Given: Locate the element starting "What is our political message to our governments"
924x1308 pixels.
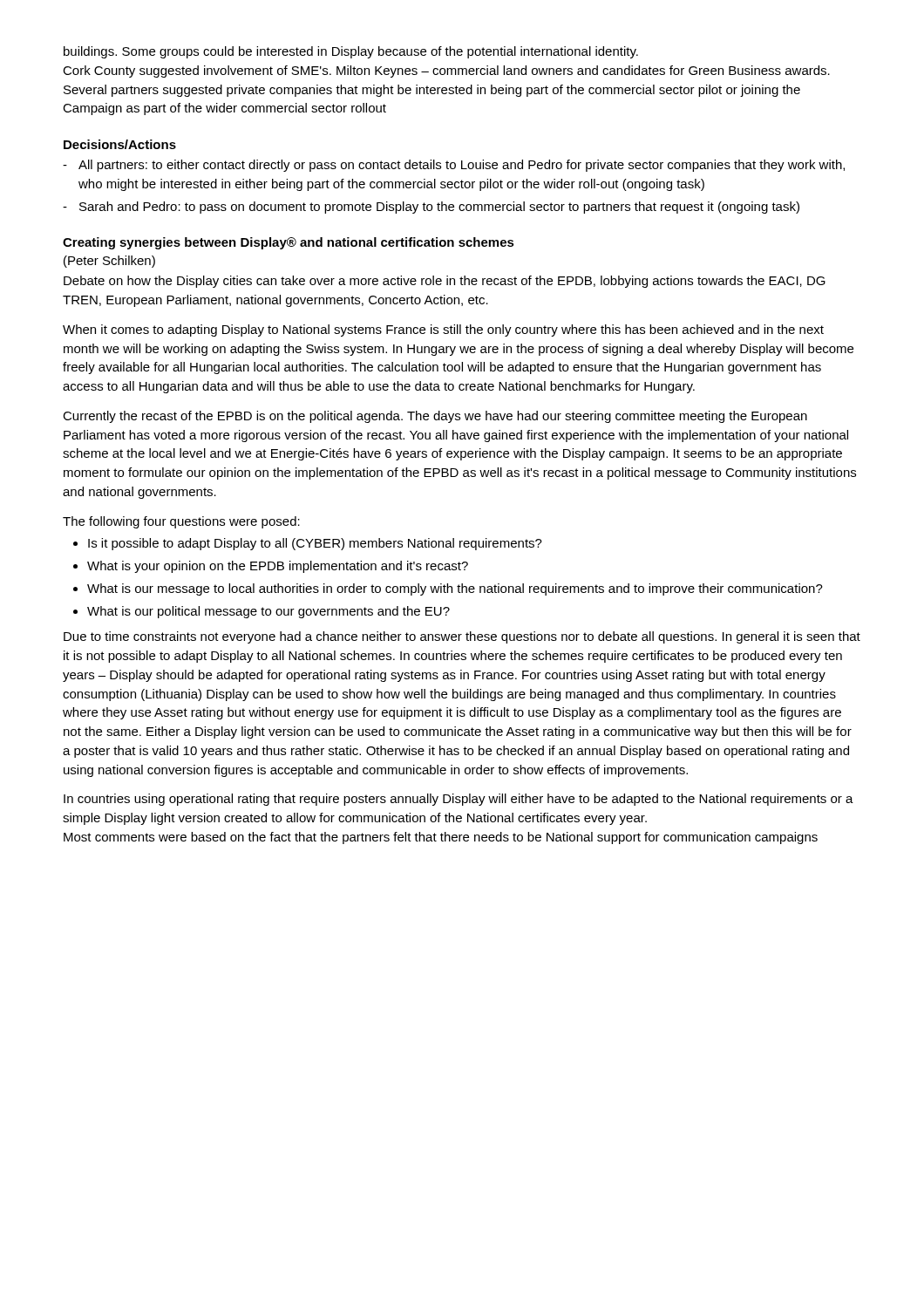Looking at the screenshot, I should [268, 610].
